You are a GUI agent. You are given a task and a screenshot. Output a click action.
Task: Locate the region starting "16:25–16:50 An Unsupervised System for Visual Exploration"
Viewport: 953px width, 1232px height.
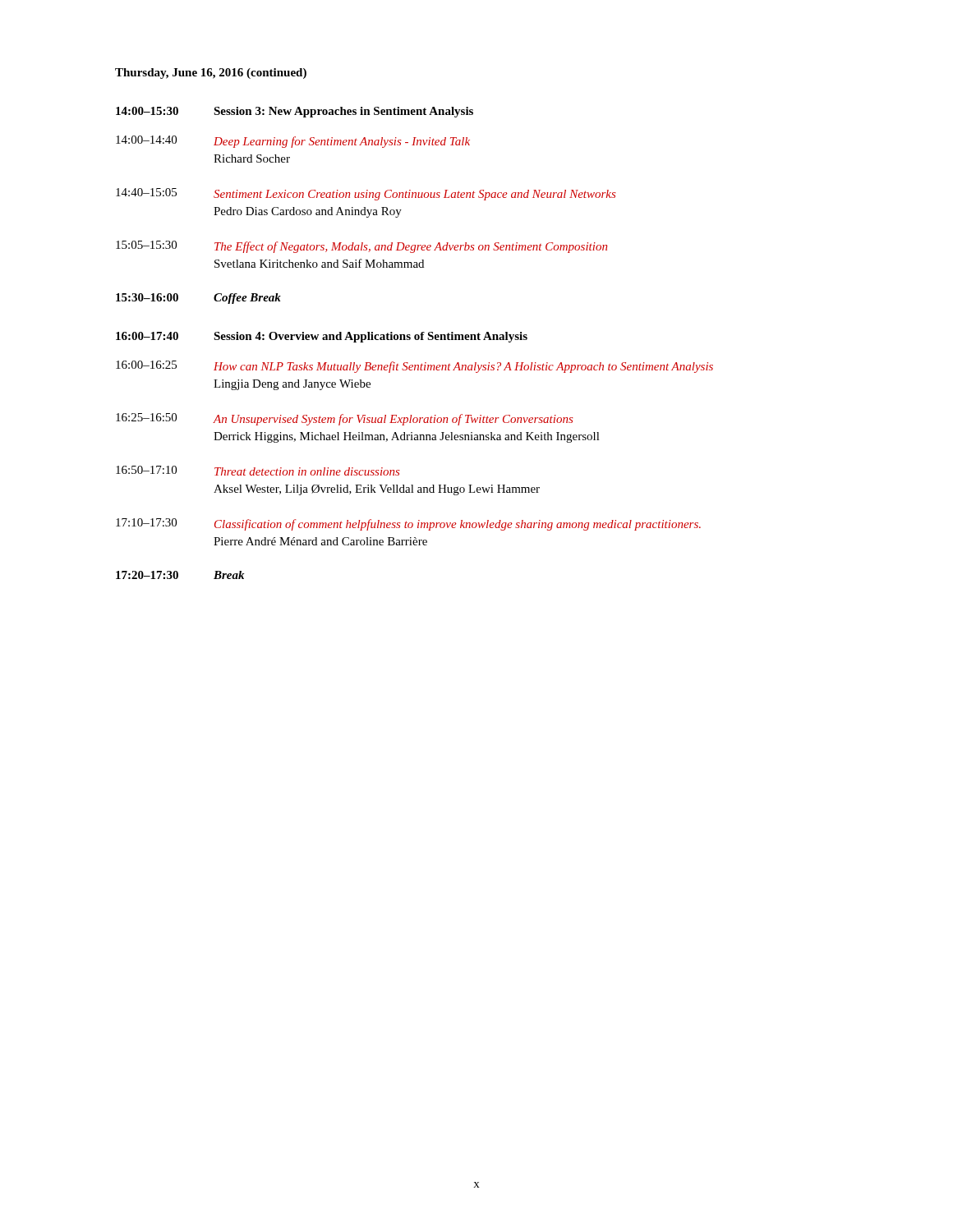point(493,428)
